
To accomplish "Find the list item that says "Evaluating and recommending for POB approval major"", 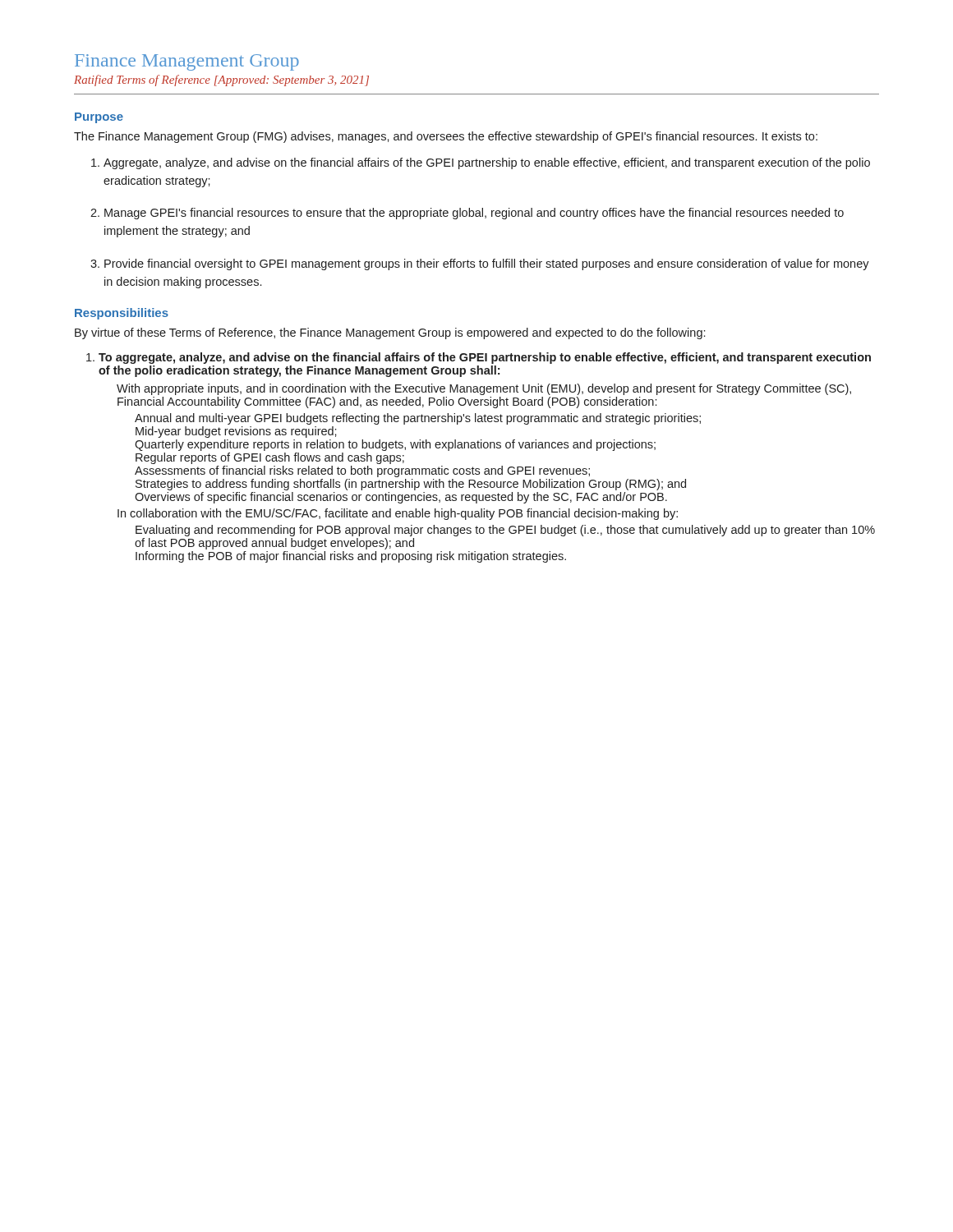I will pos(507,536).
